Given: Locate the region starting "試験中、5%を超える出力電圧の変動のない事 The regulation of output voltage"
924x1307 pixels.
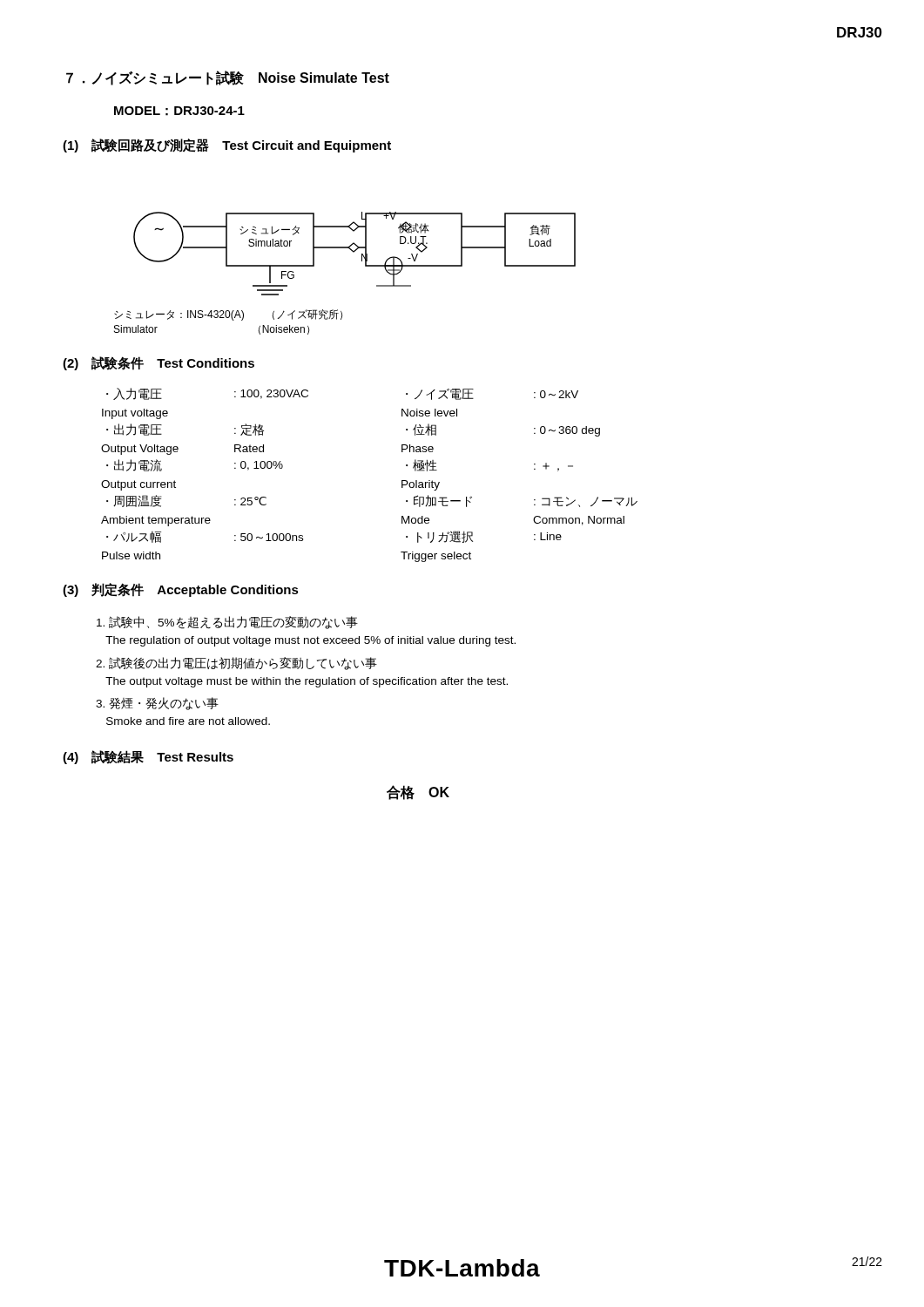Looking at the screenshot, I should (x=306, y=631).
